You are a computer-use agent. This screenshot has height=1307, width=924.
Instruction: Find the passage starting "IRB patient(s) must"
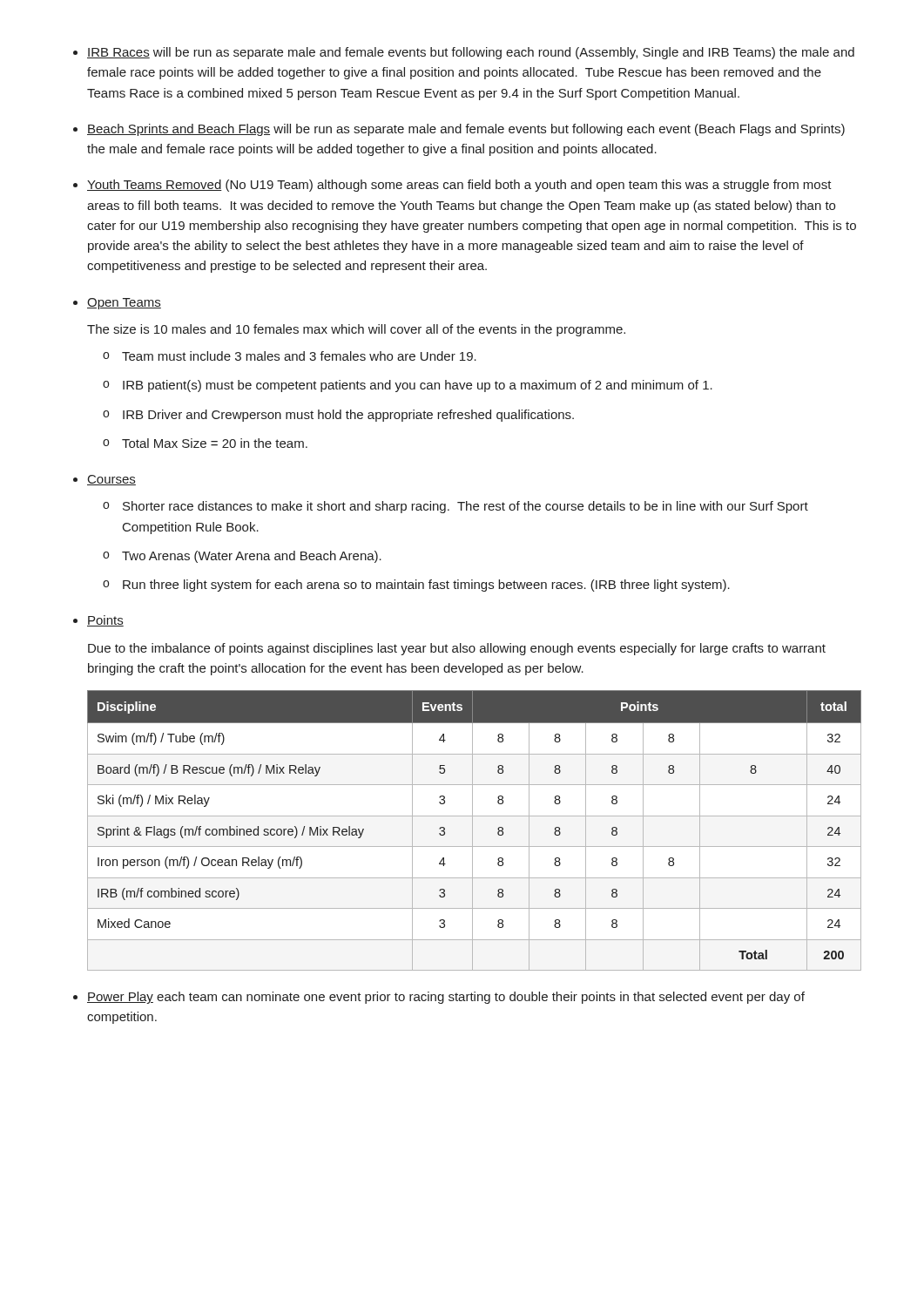417,385
